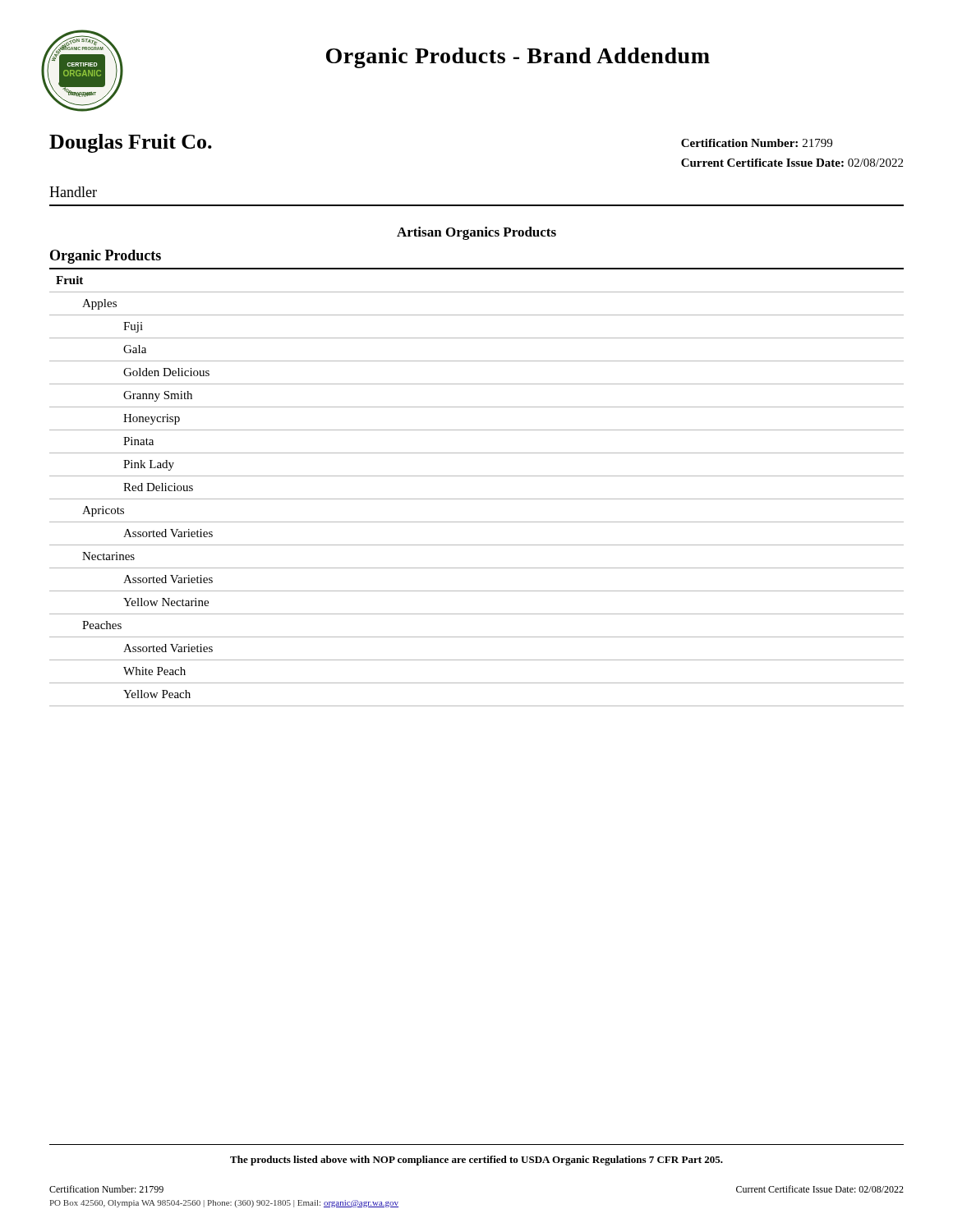Click on the text block that reads "Certification Number: 21799 Current Certificate Issue"
The image size is (953, 1232).
pyautogui.click(x=792, y=153)
